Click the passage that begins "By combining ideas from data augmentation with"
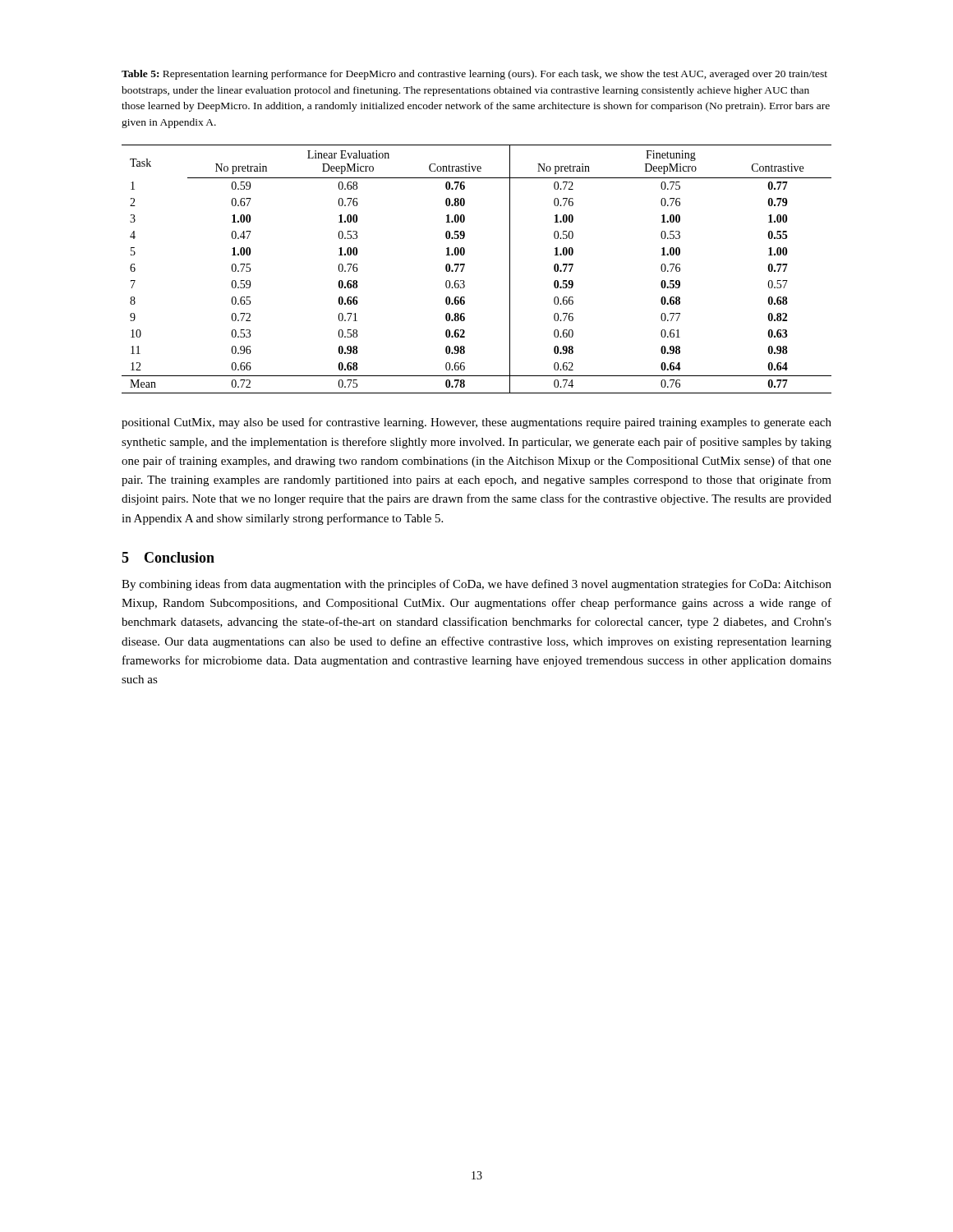Viewport: 953px width, 1232px height. (476, 632)
